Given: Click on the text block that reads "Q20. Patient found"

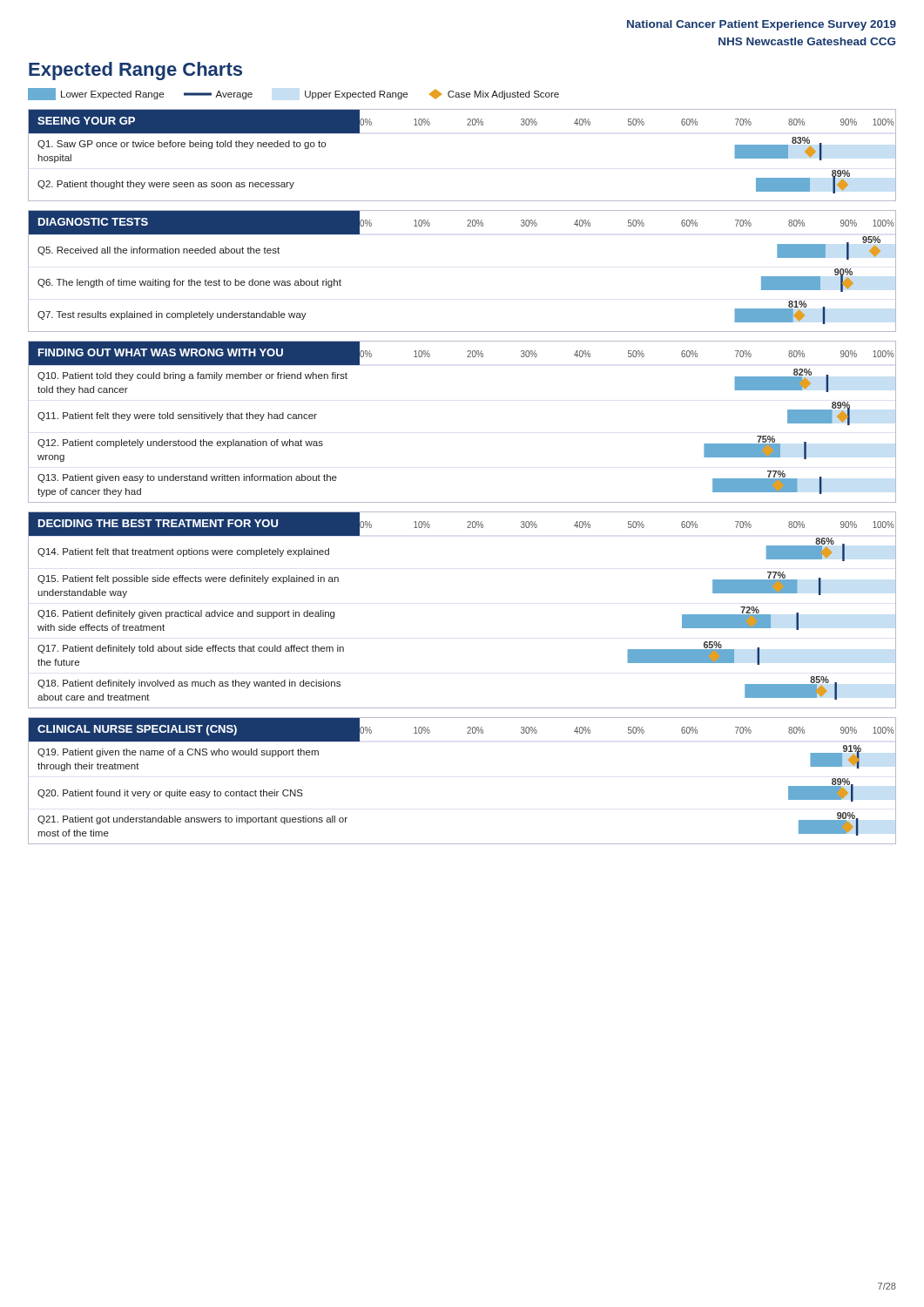Looking at the screenshot, I should [x=170, y=793].
